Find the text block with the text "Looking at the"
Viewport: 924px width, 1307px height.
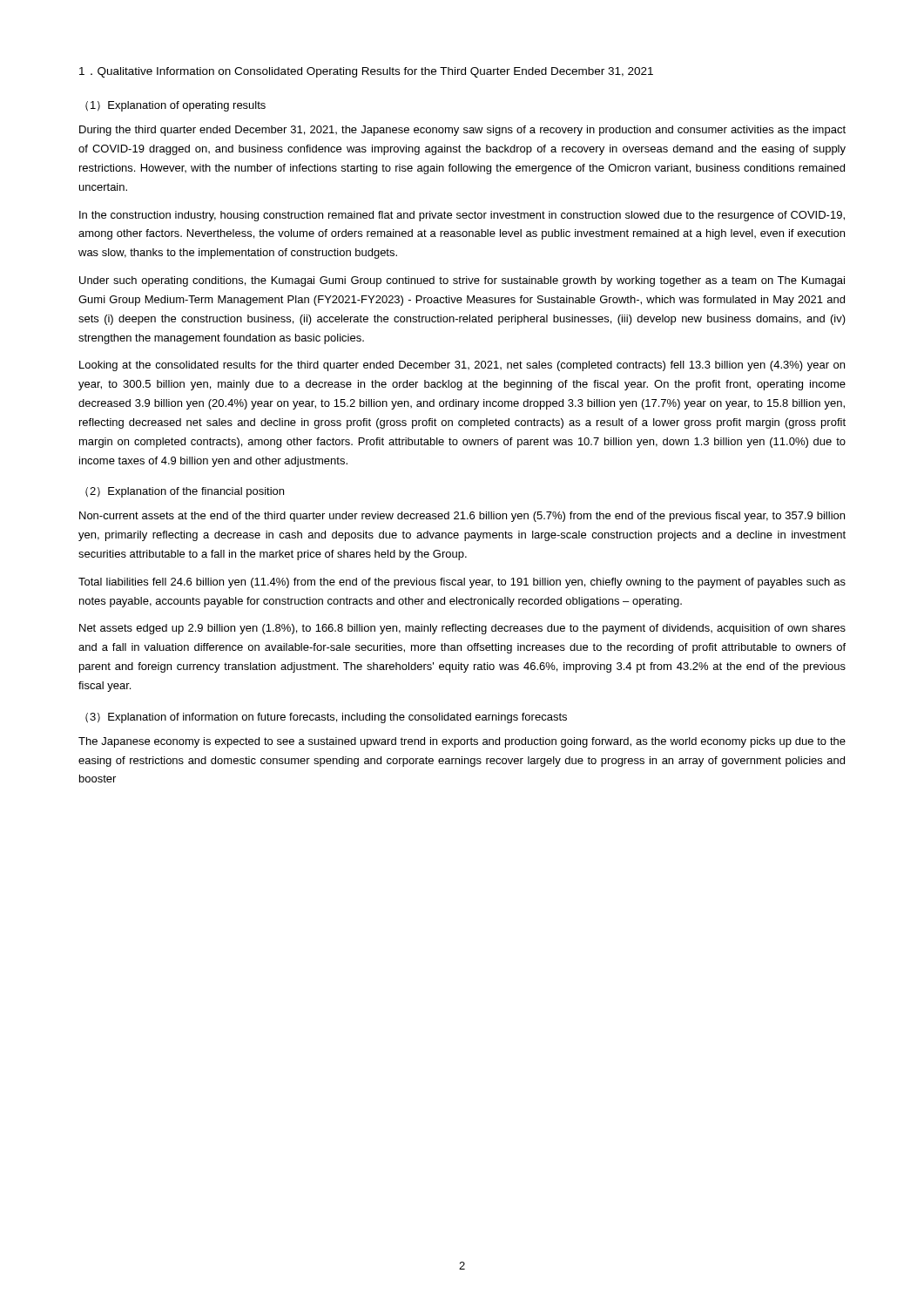(x=462, y=412)
